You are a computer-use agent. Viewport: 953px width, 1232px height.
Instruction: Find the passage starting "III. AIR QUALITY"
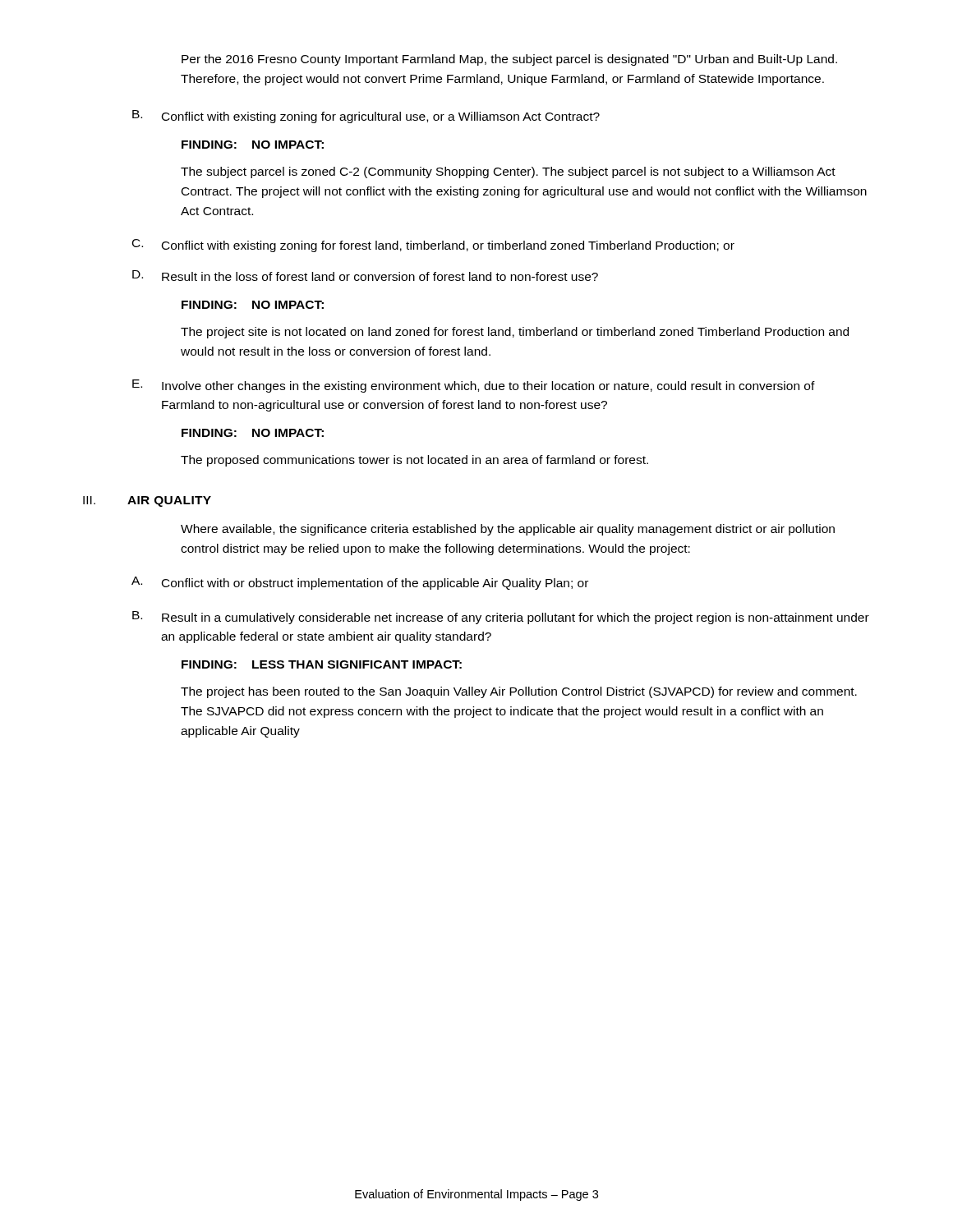click(147, 500)
